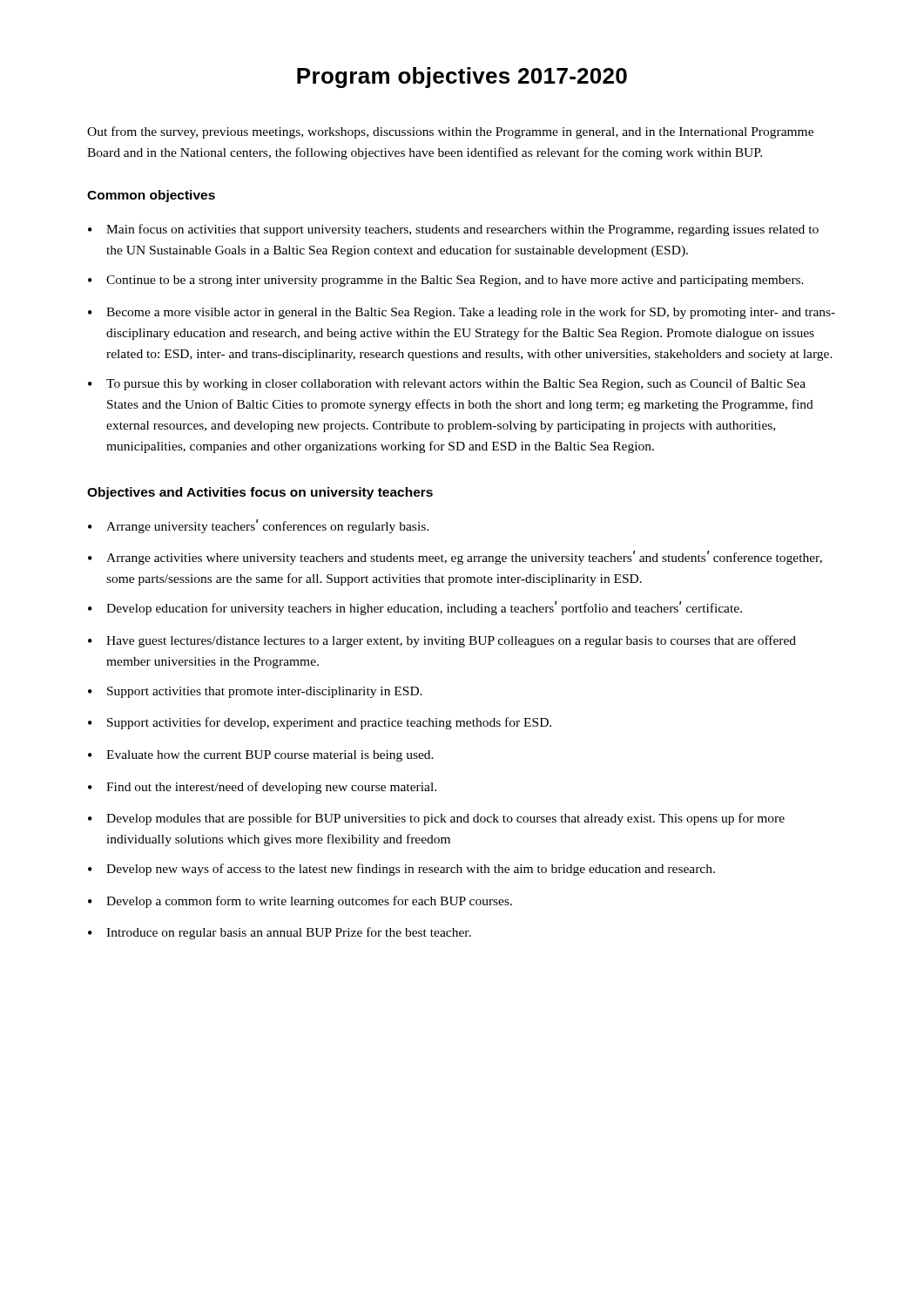Locate the list item containing "• Develop education for university"
This screenshot has width=924, height=1307.
click(x=462, y=610)
